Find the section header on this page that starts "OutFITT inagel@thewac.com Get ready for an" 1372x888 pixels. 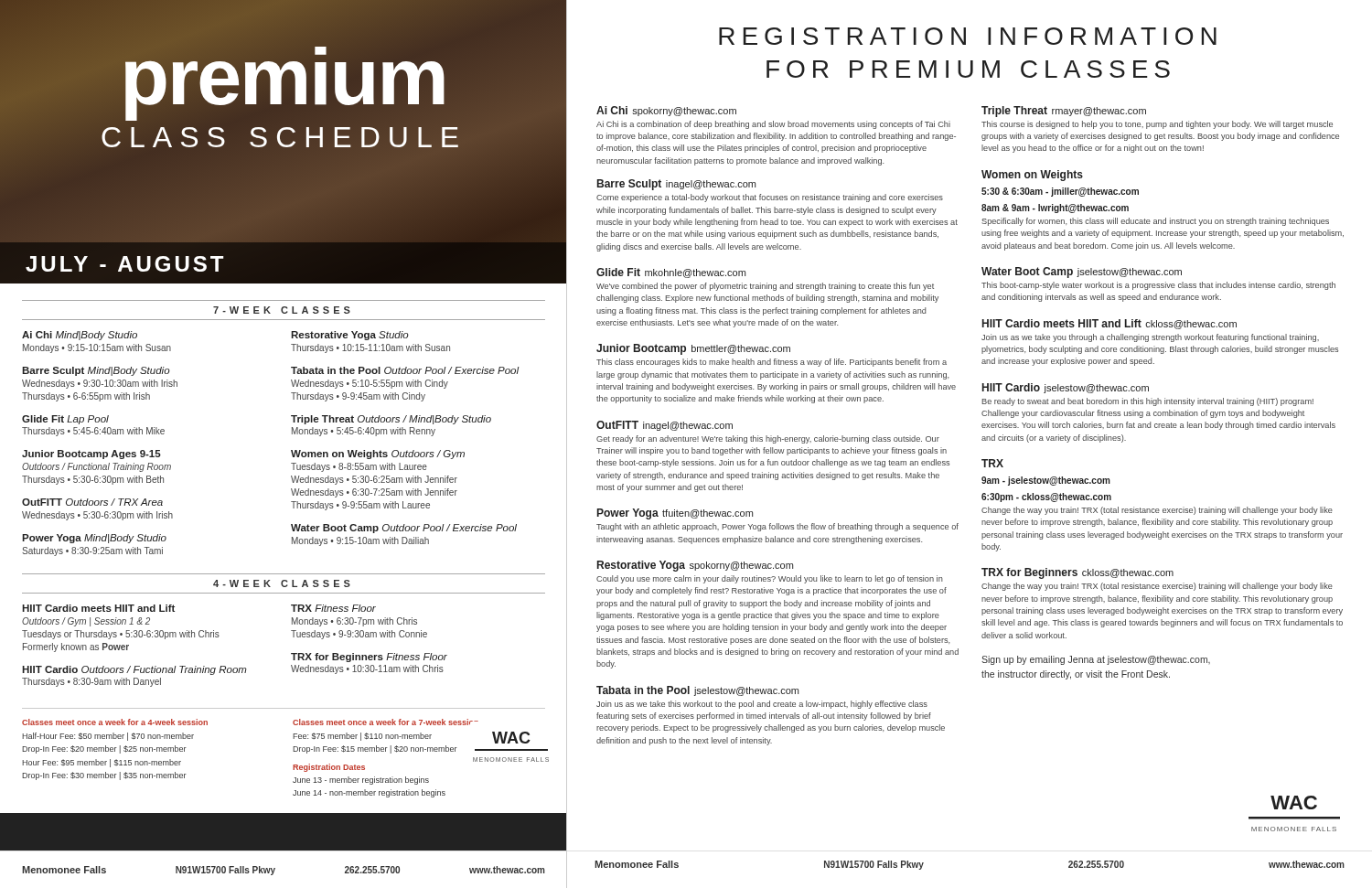pyautogui.click(x=778, y=455)
